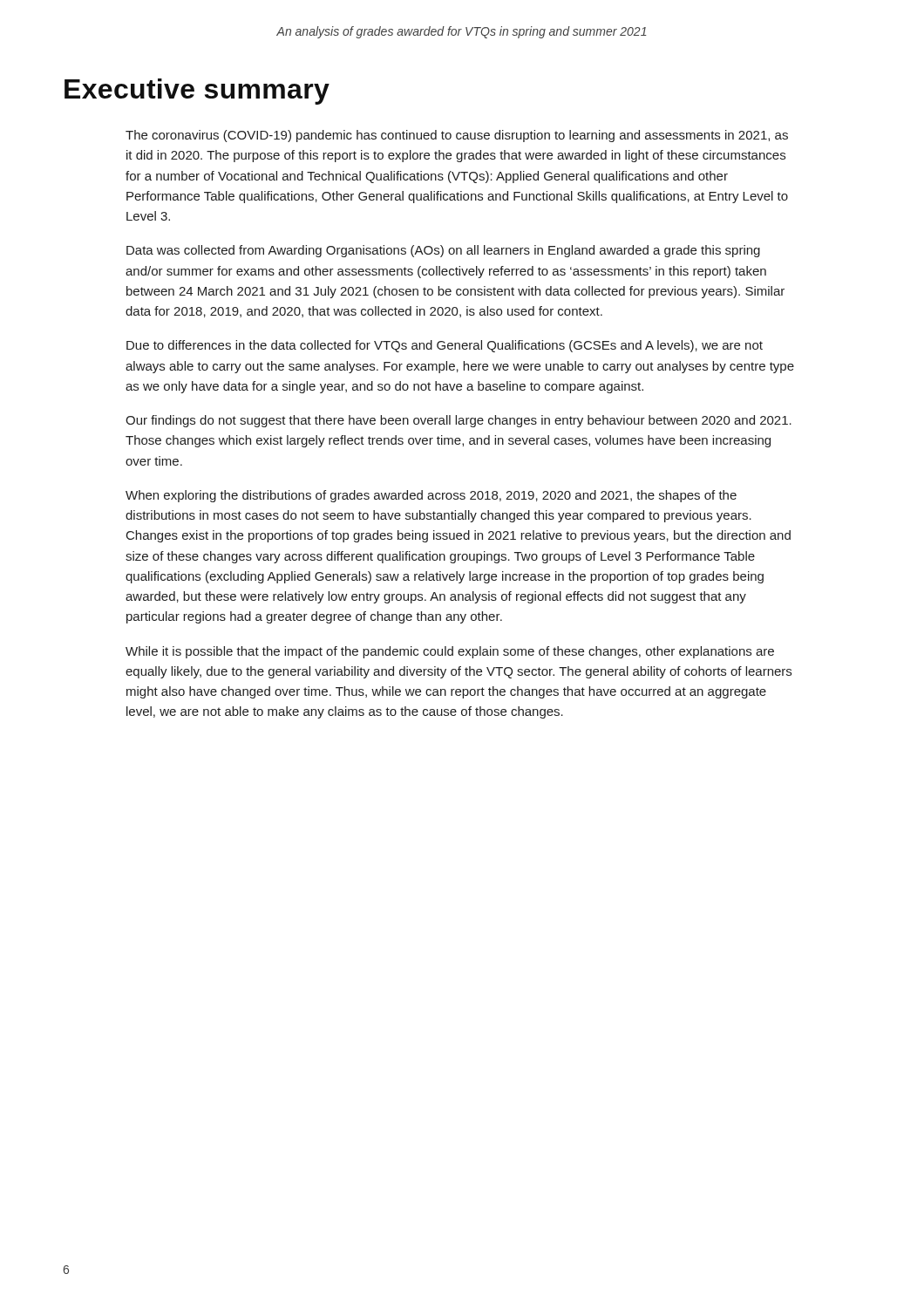924x1308 pixels.
Task: Locate the block of text that opens with "Due to differences in"
Action: (462, 366)
